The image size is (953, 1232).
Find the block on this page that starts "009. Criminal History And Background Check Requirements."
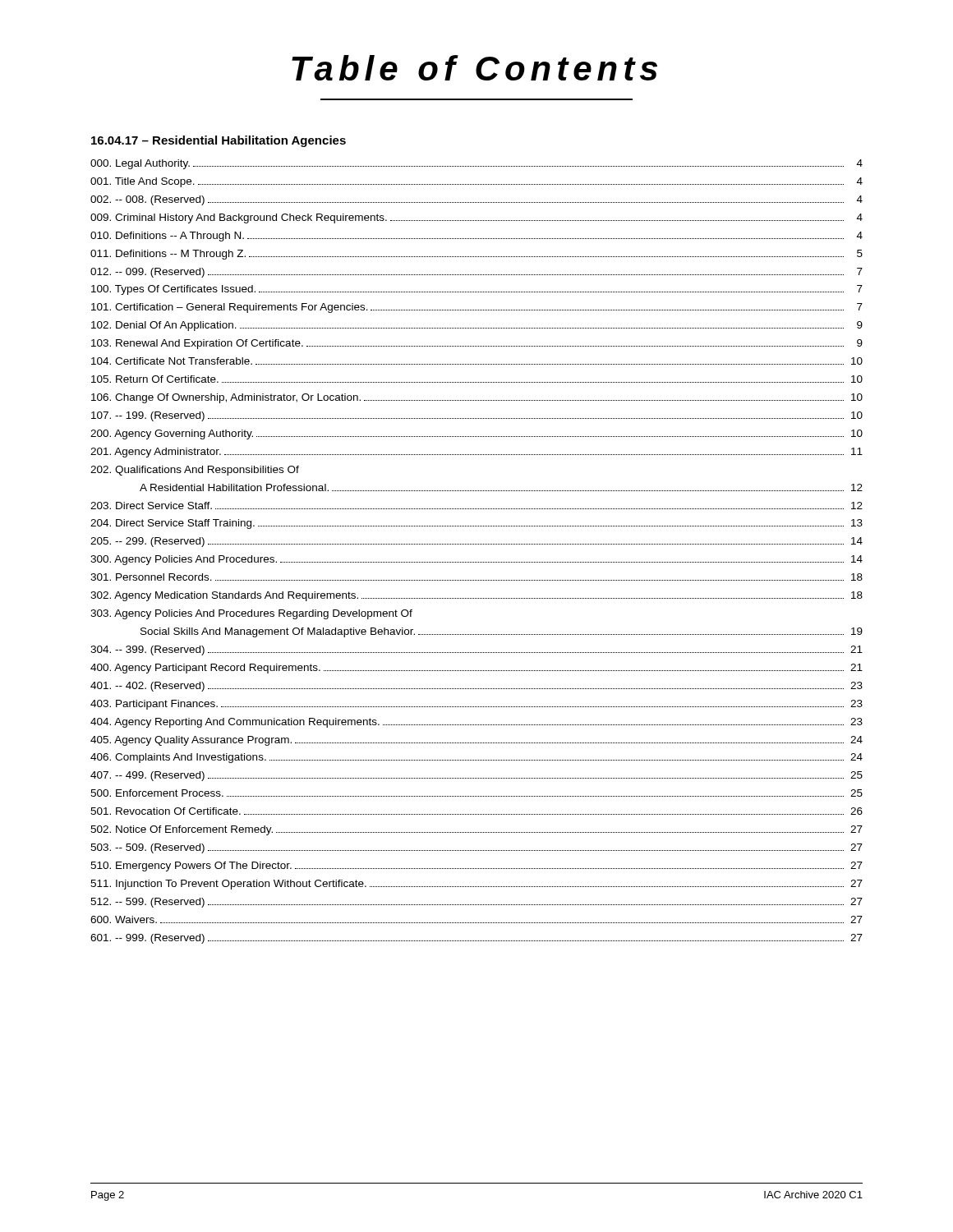point(476,218)
